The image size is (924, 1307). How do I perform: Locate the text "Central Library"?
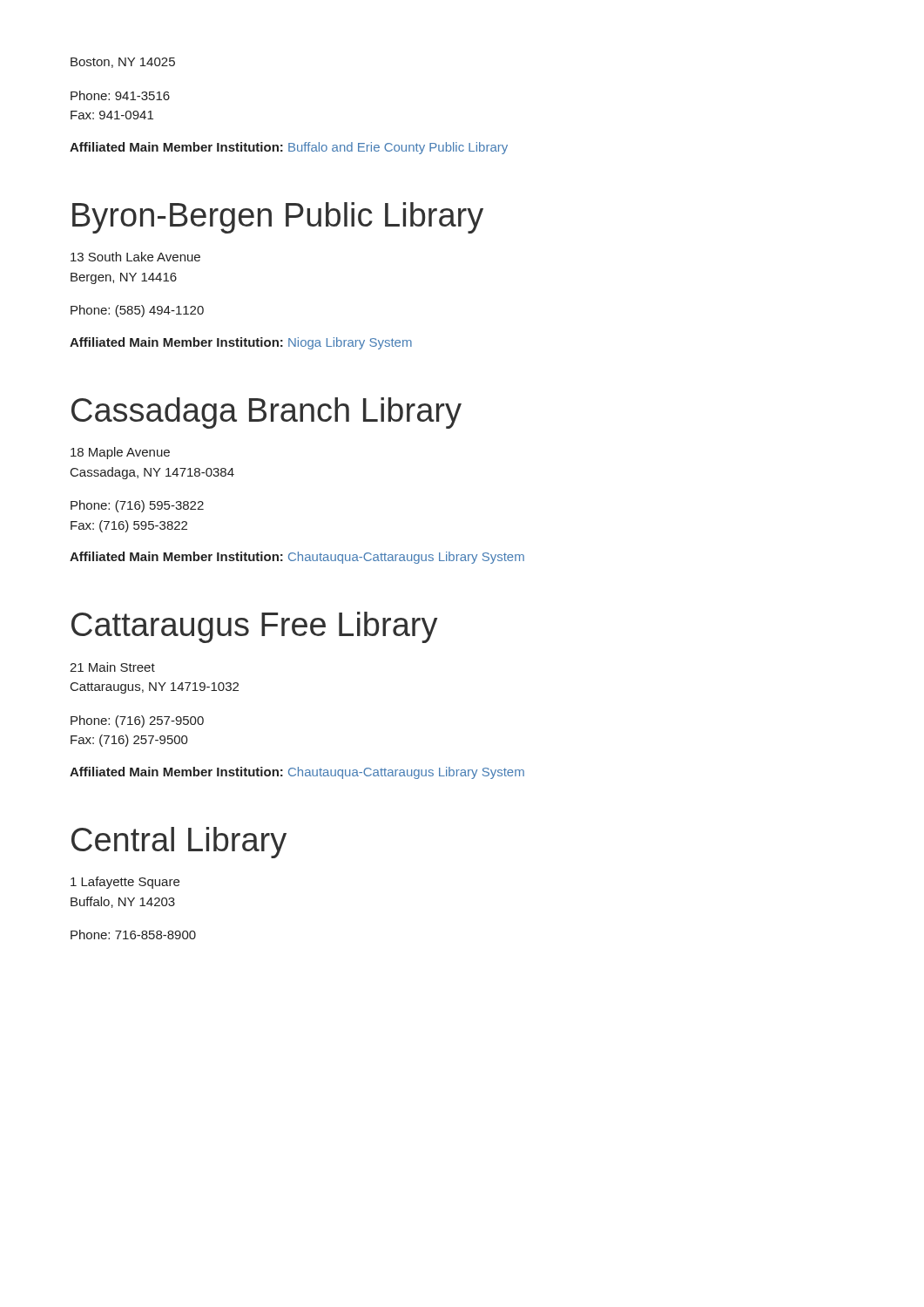(x=178, y=840)
